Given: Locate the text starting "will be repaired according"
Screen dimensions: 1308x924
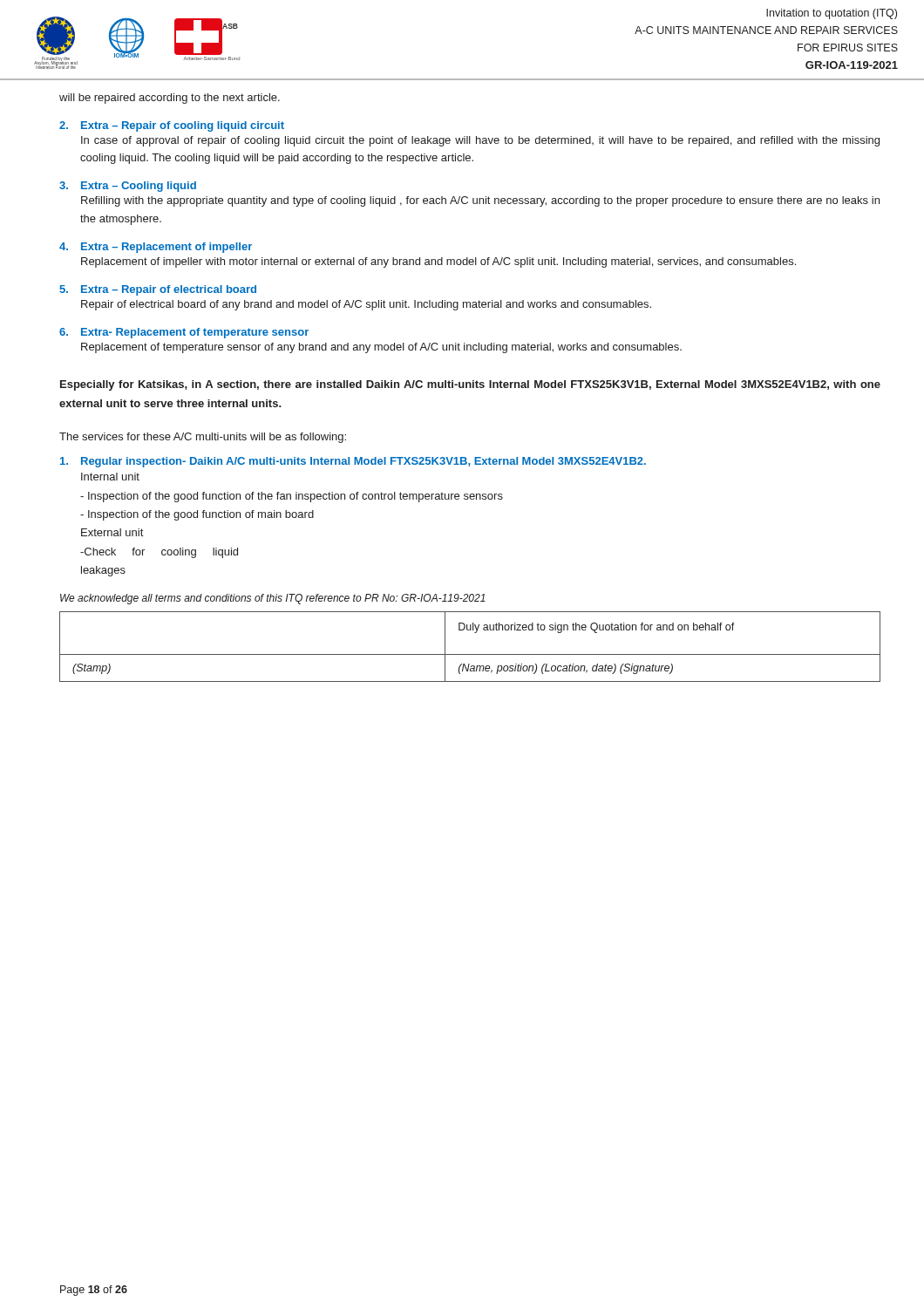Looking at the screenshot, I should 170,97.
